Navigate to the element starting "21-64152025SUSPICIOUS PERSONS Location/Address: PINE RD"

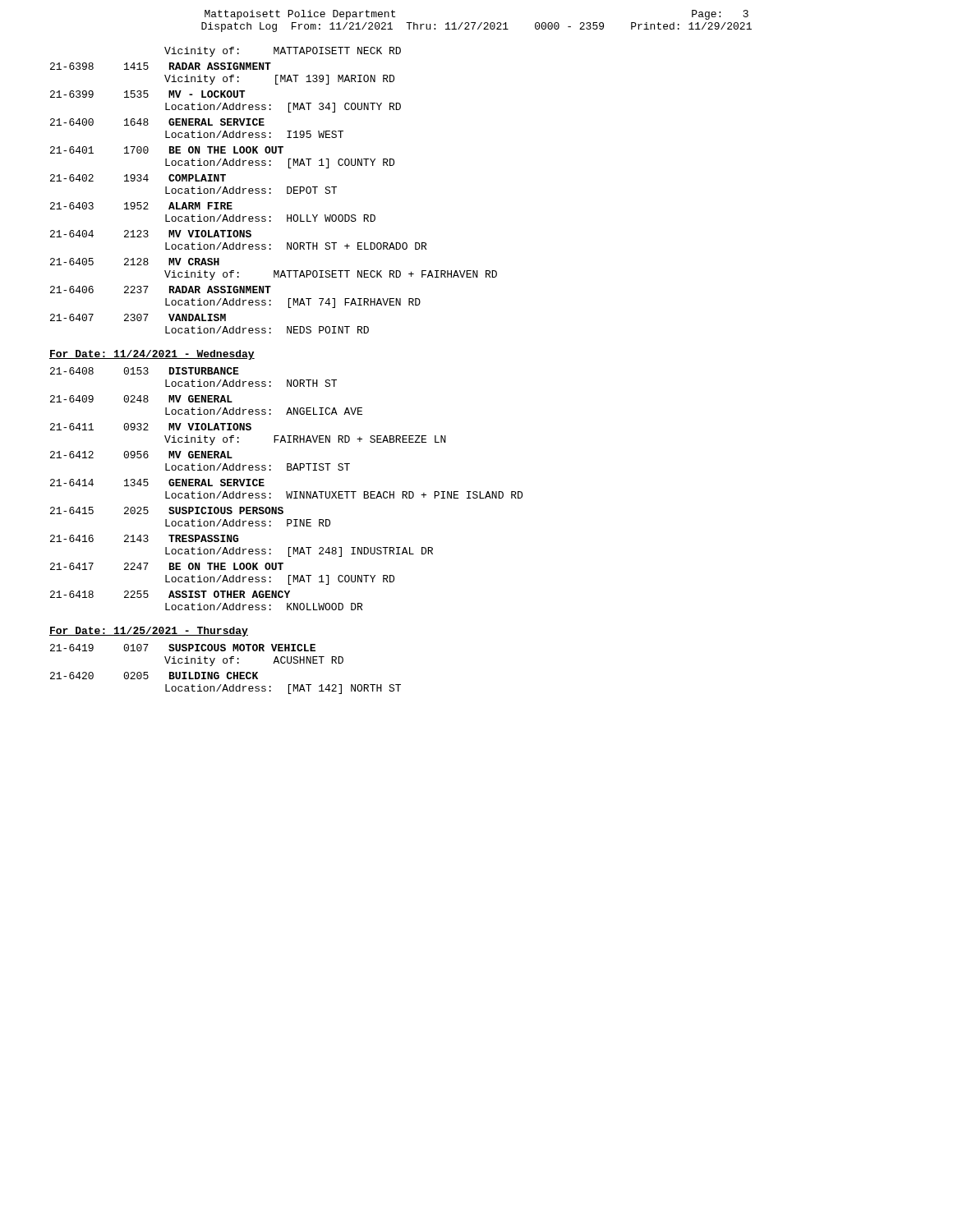tap(167, 510)
